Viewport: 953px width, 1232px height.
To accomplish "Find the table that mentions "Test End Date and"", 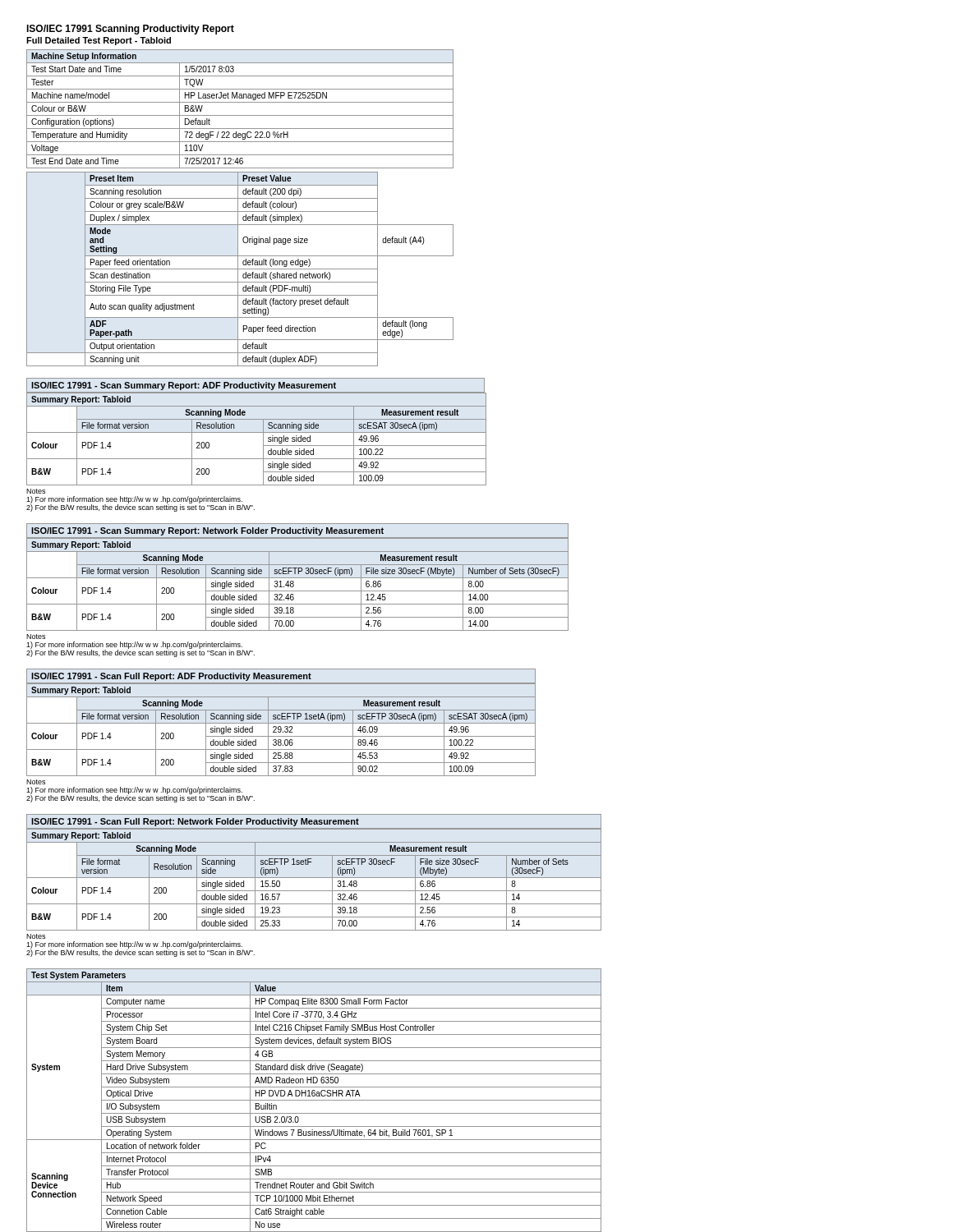I will pyautogui.click(x=476, y=208).
